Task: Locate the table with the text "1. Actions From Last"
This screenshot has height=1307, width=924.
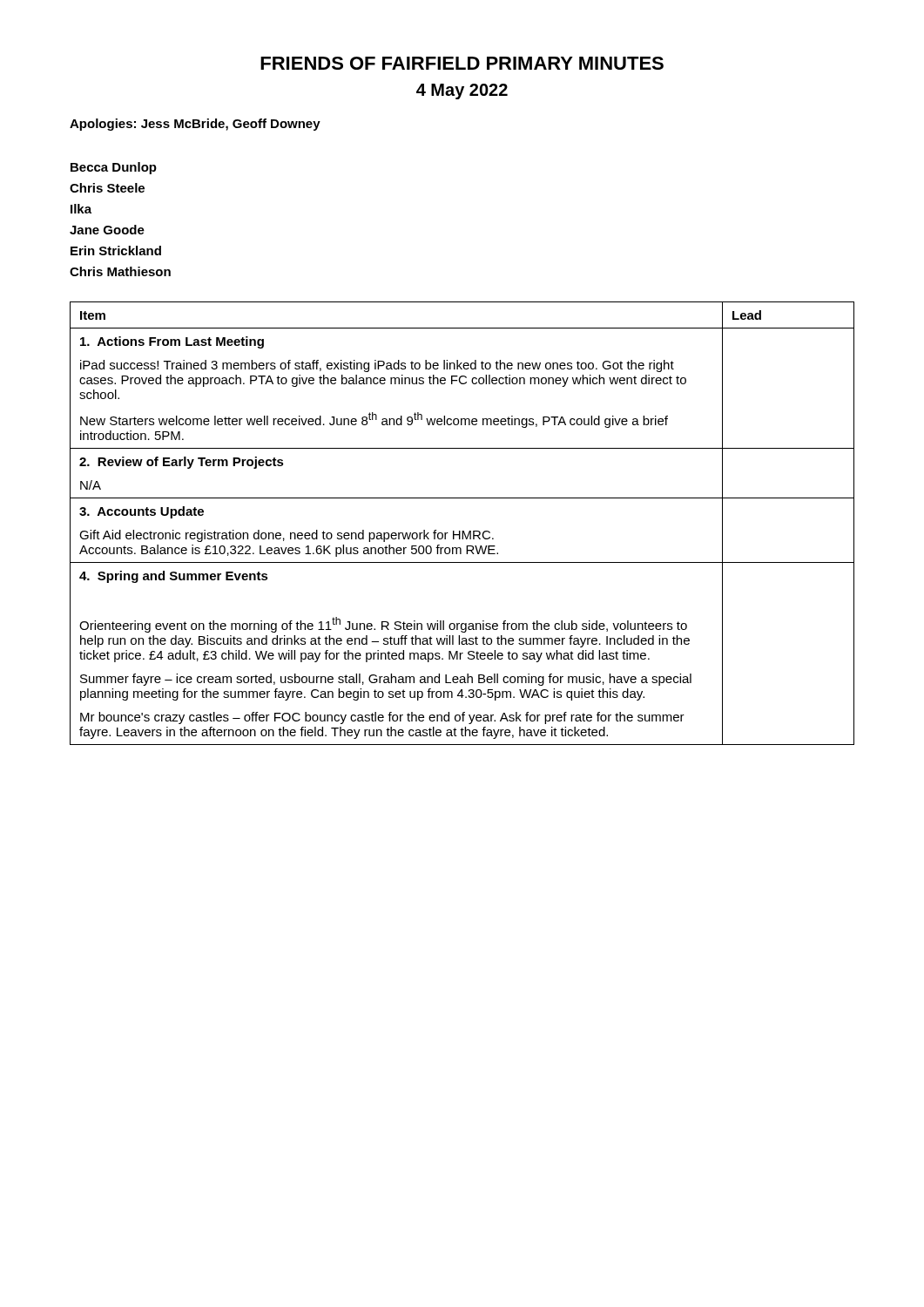Action: click(x=462, y=523)
